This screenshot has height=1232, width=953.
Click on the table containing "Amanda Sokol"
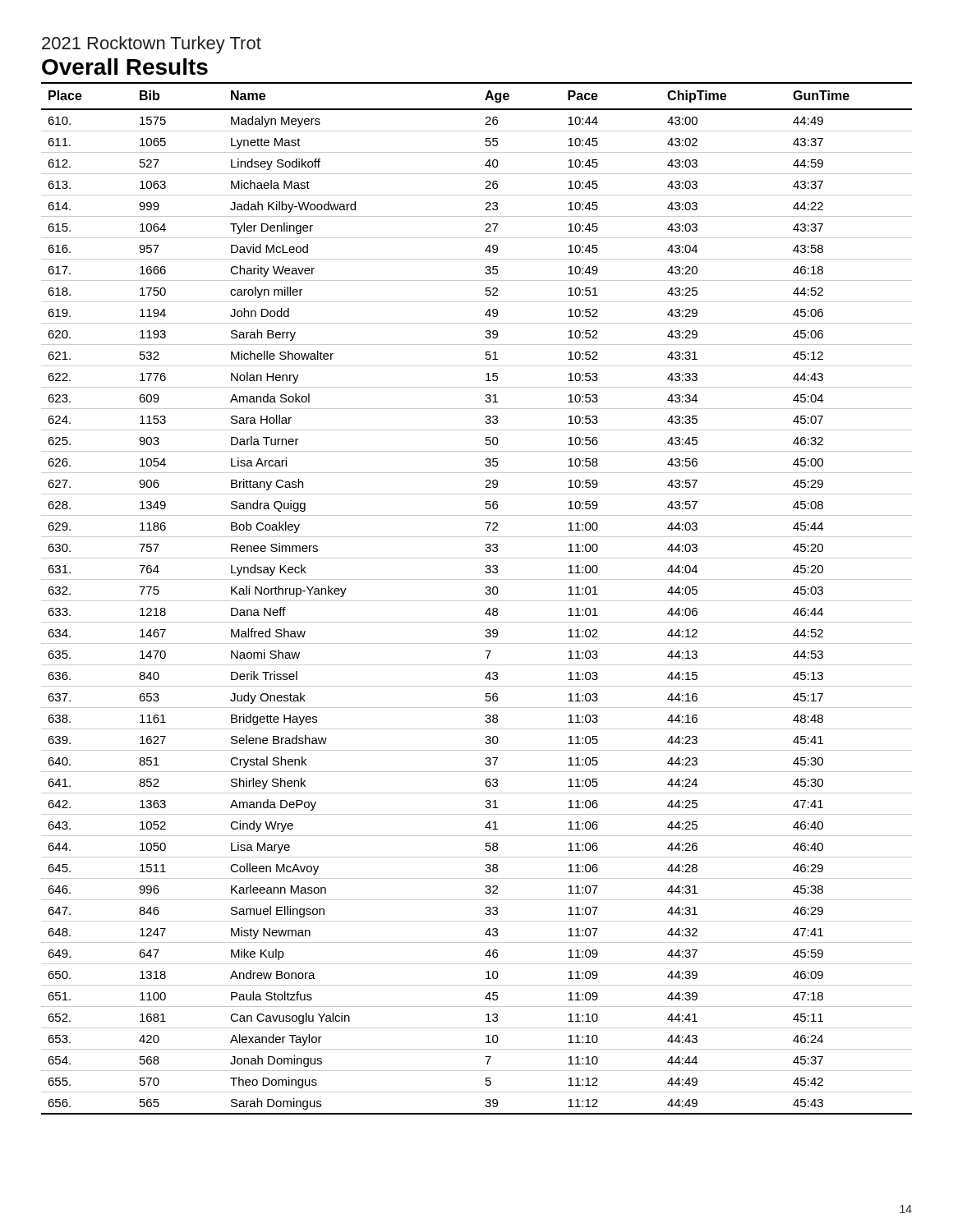click(x=476, y=598)
